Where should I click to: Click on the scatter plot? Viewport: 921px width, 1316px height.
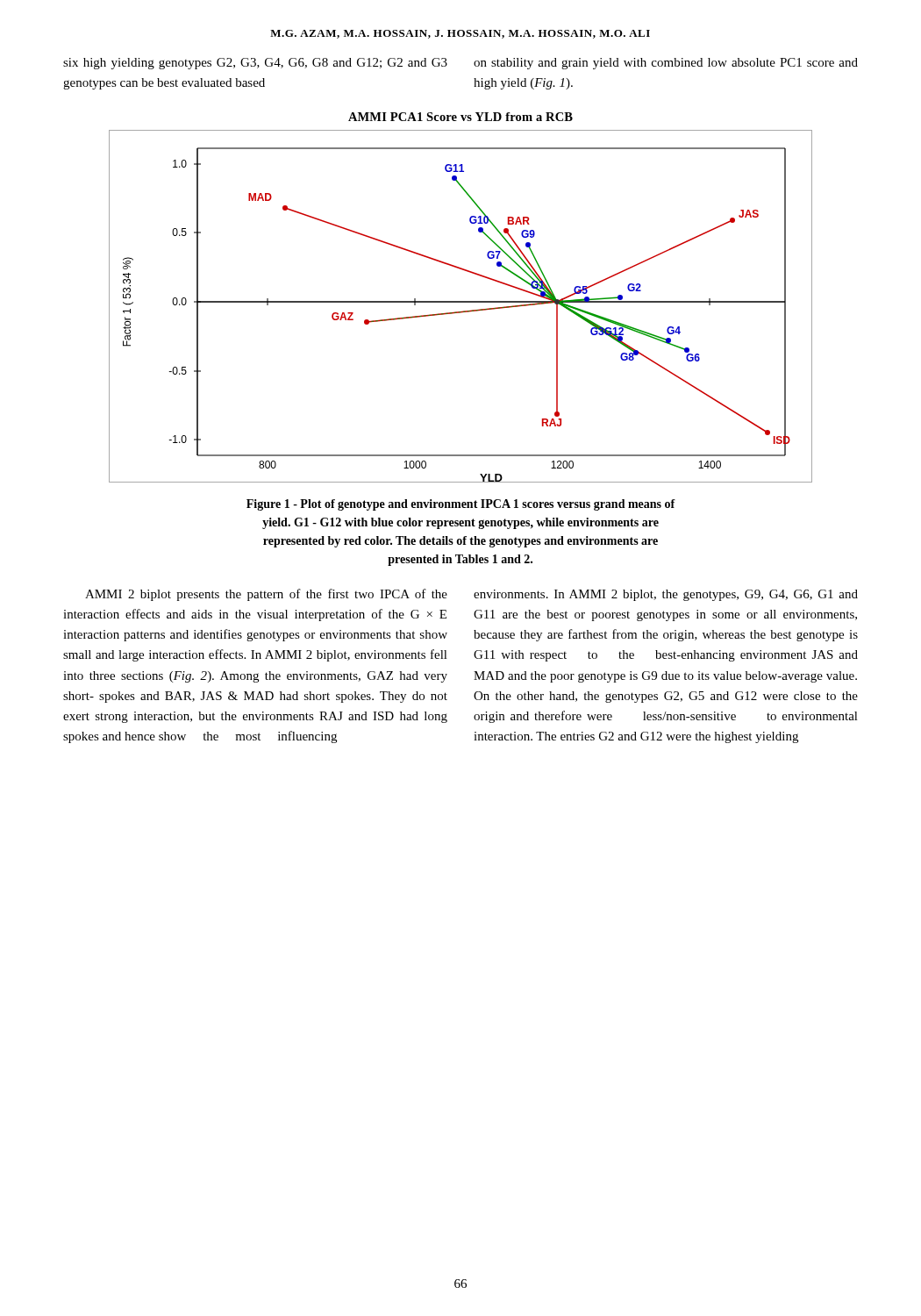(x=460, y=297)
